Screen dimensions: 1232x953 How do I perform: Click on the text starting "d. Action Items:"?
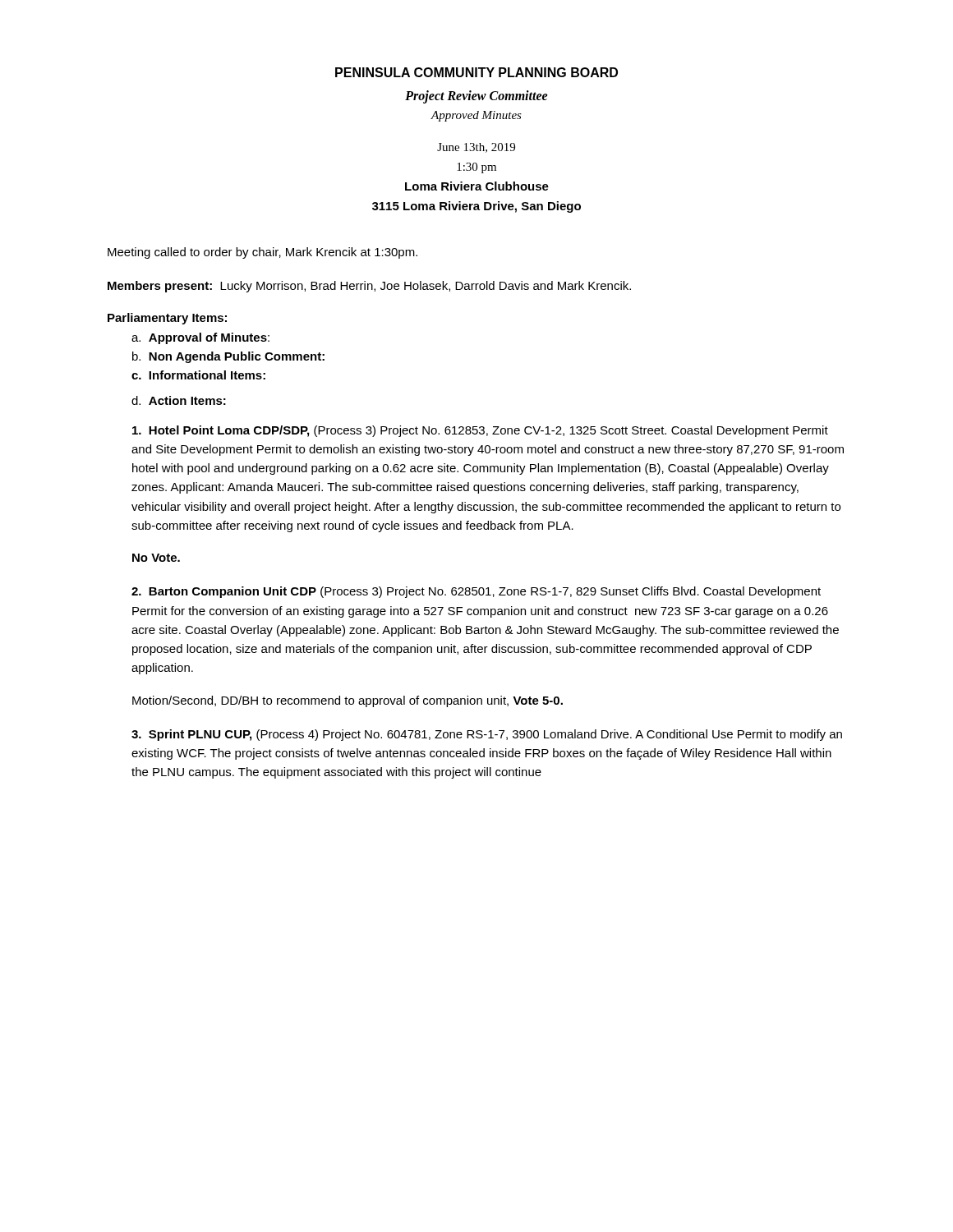(x=179, y=401)
